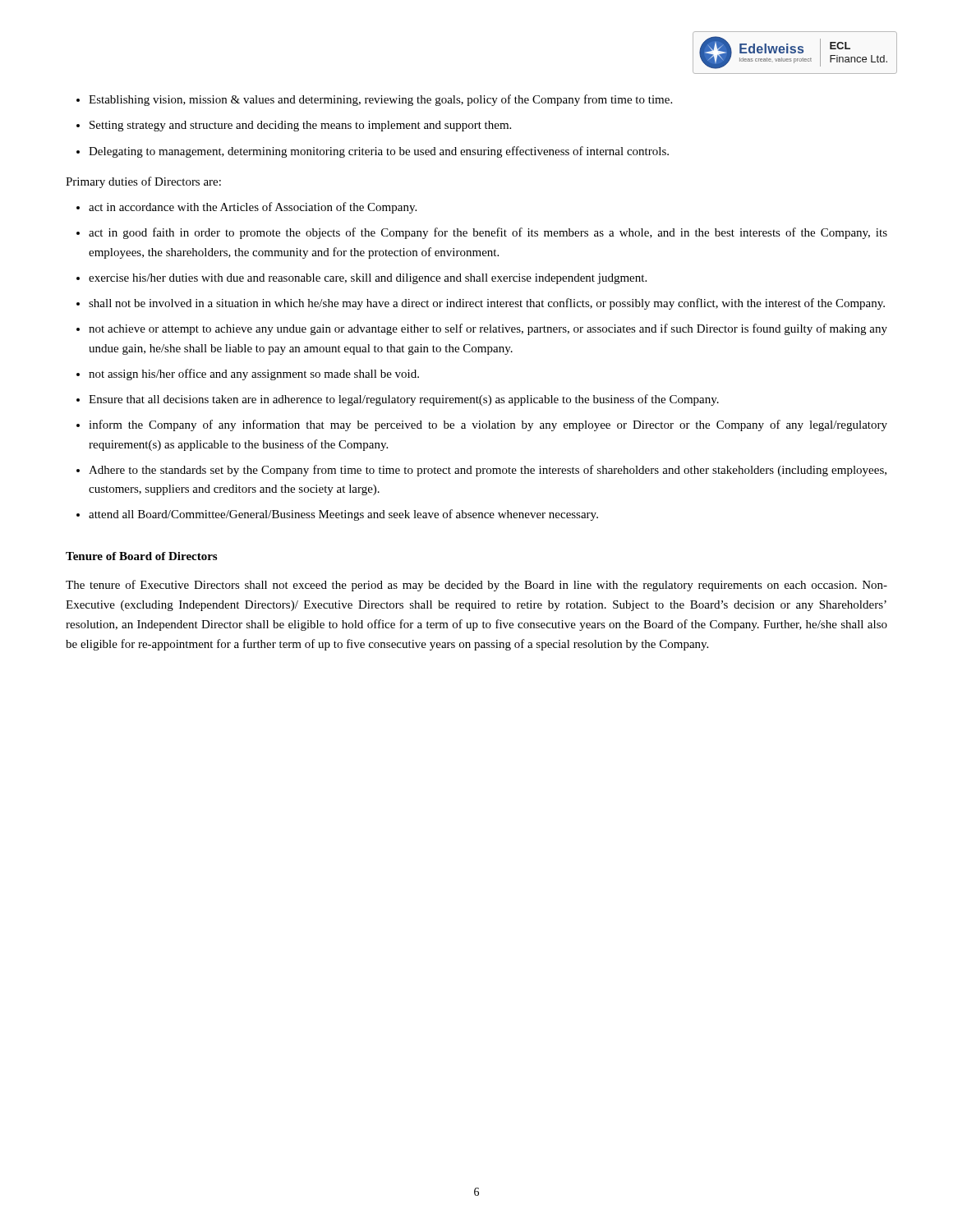The image size is (953, 1232).
Task: Click on the text starting "Tenure of Board"
Action: click(142, 556)
